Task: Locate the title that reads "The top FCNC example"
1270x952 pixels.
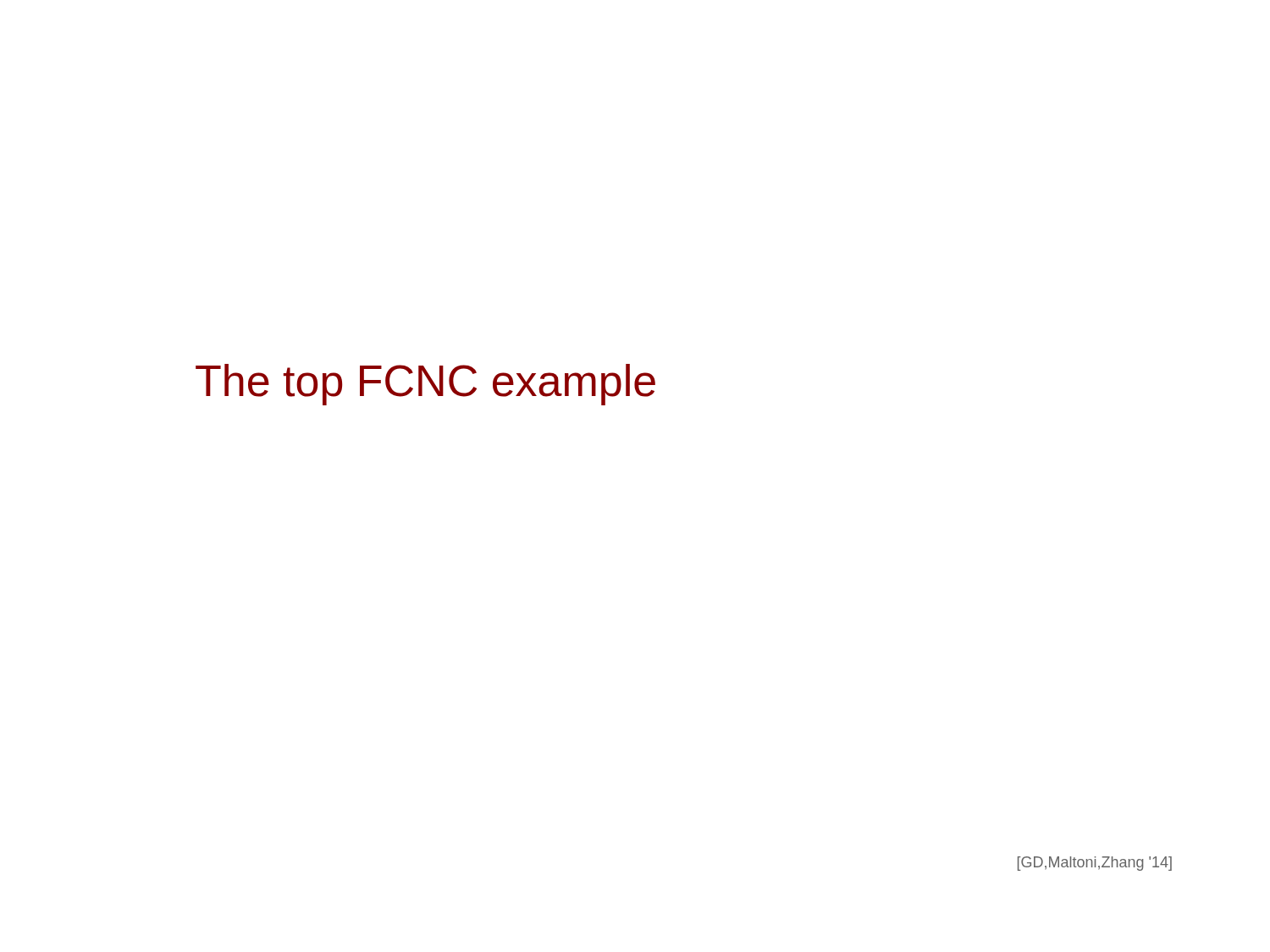Action: click(426, 381)
